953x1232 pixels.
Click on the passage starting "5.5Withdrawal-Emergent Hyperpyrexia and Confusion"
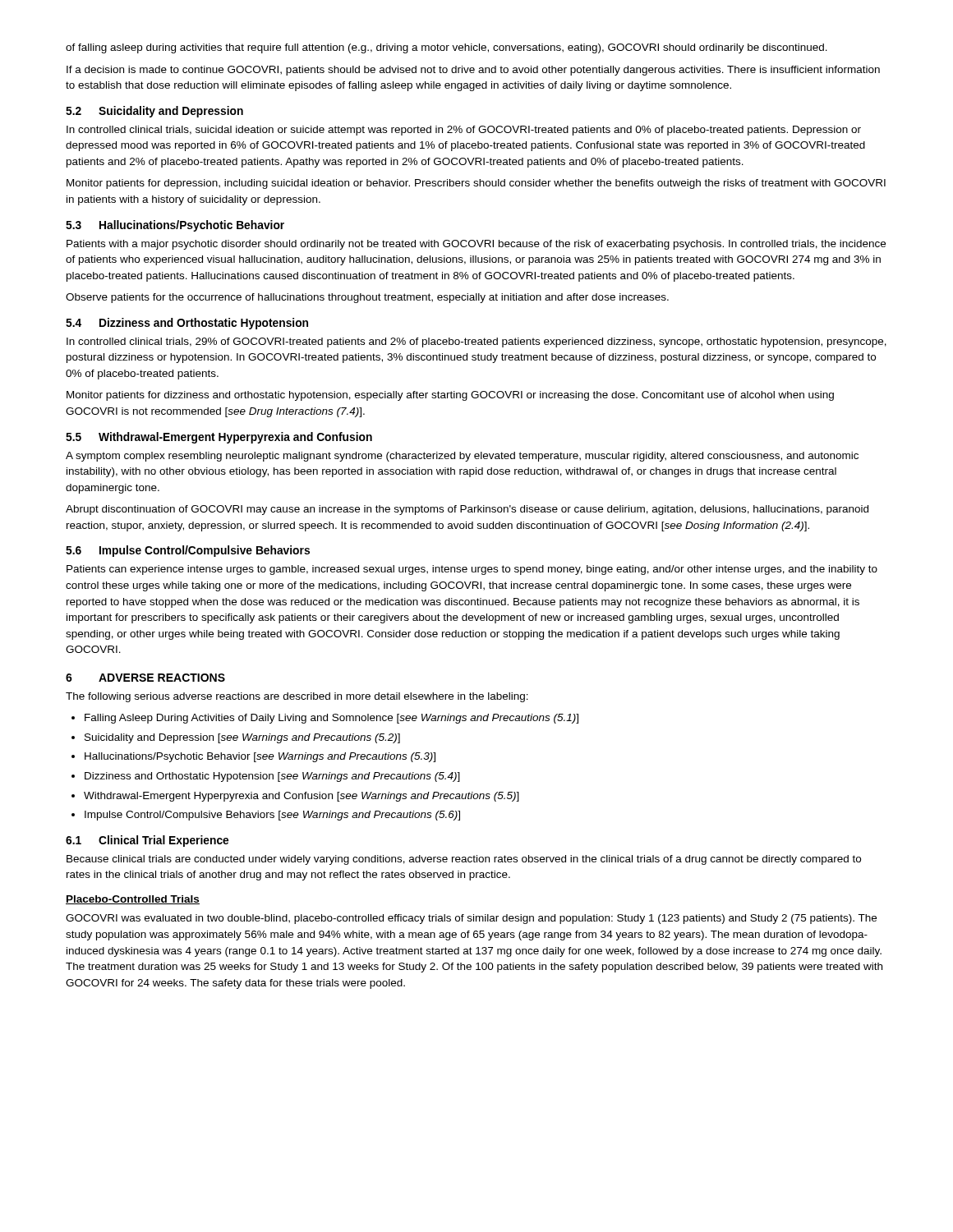pyautogui.click(x=219, y=437)
